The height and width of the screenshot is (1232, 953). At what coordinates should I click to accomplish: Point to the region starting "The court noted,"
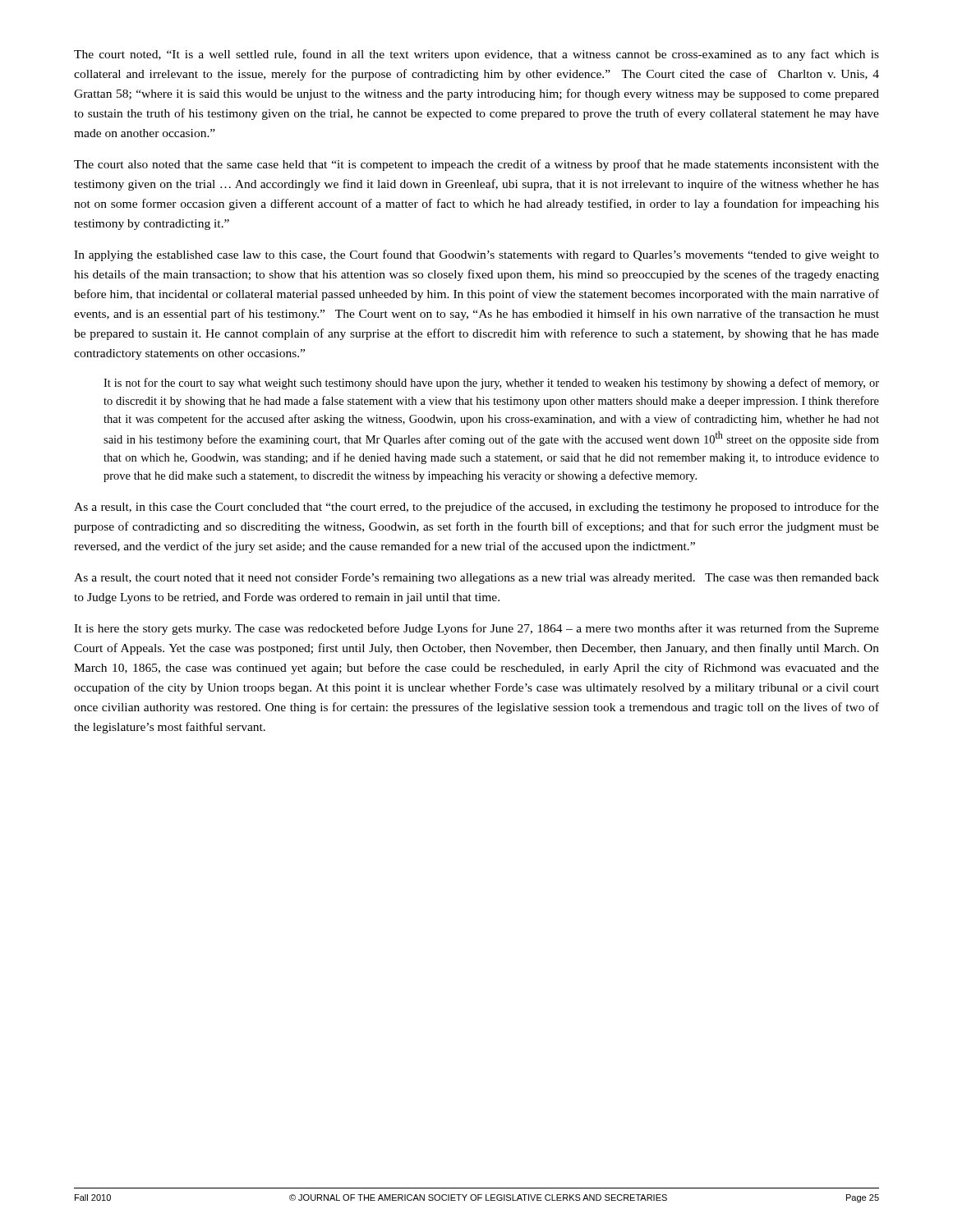tap(476, 93)
